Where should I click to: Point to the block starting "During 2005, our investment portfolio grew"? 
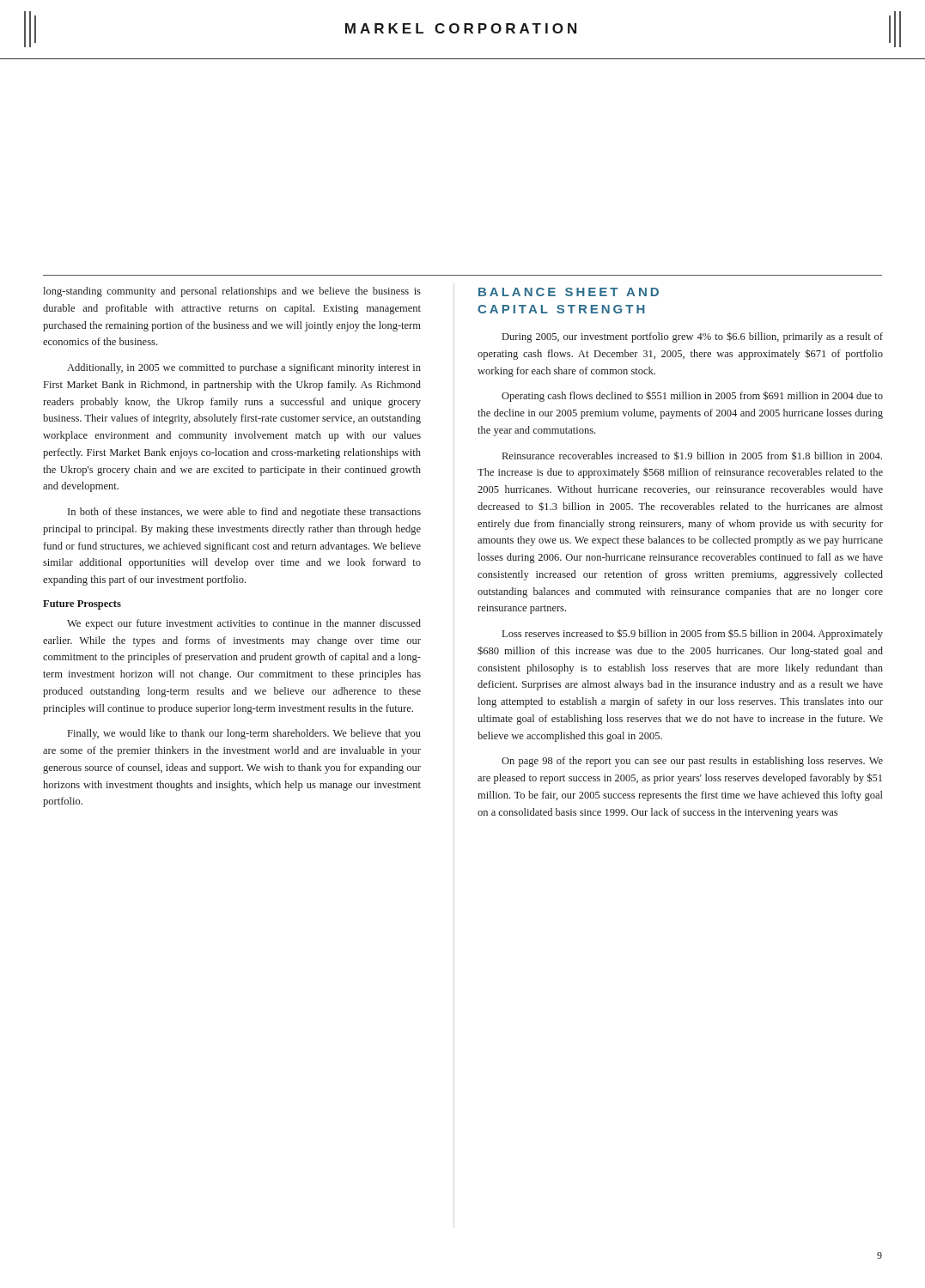click(680, 354)
